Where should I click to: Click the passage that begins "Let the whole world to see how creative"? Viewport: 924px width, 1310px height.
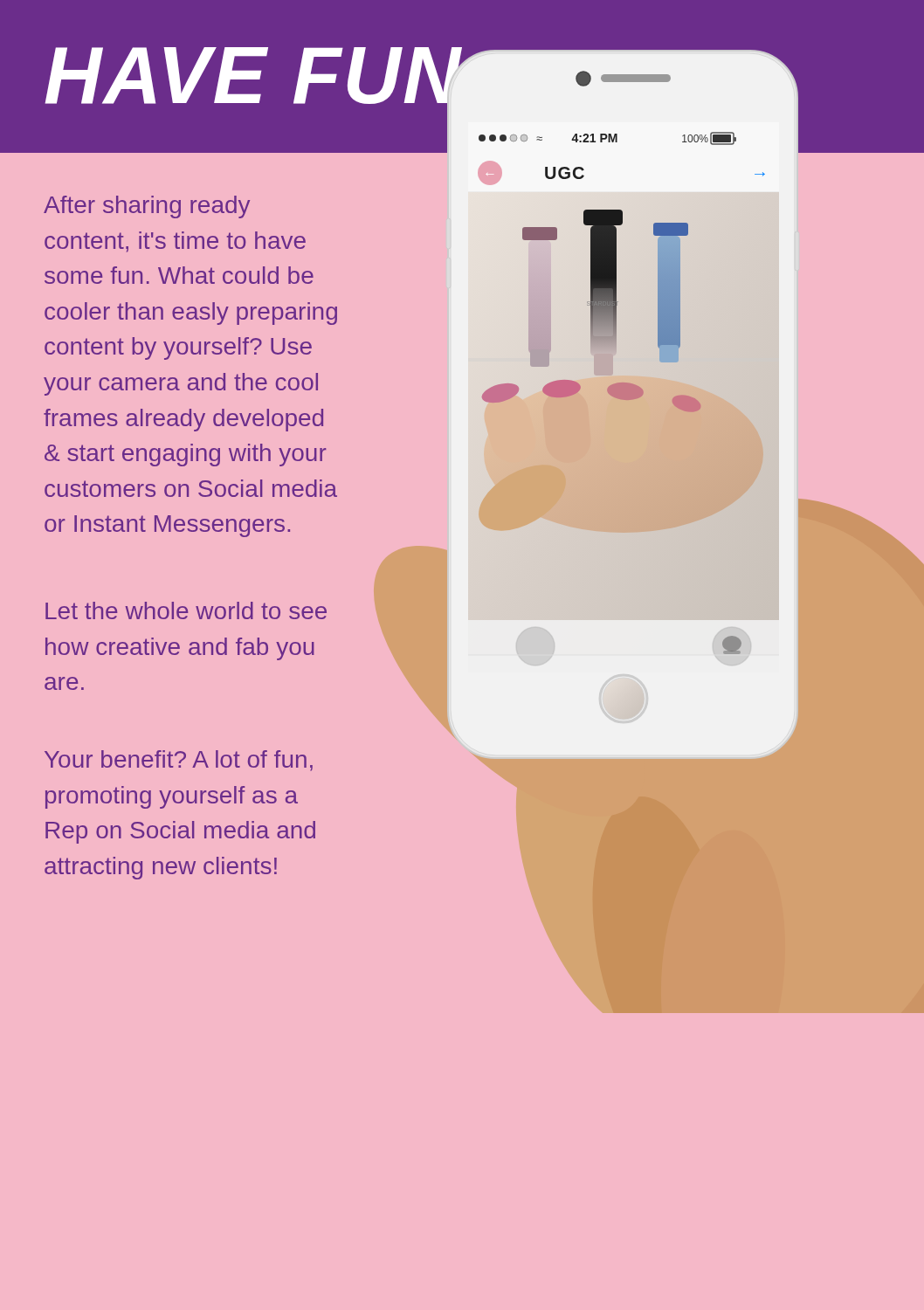click(x=186, y=646)
